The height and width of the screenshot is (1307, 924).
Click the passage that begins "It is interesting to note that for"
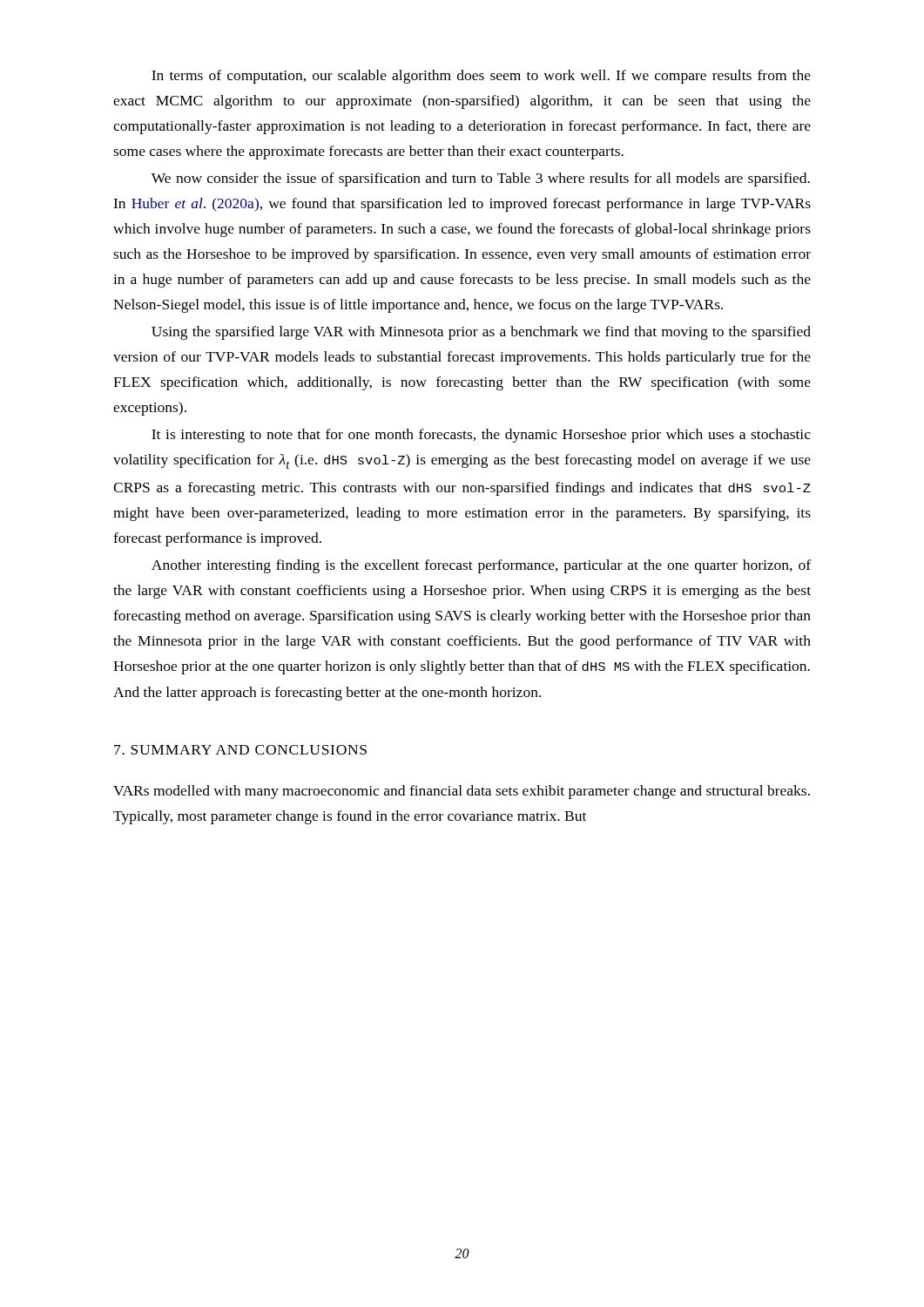click(462, 486)
